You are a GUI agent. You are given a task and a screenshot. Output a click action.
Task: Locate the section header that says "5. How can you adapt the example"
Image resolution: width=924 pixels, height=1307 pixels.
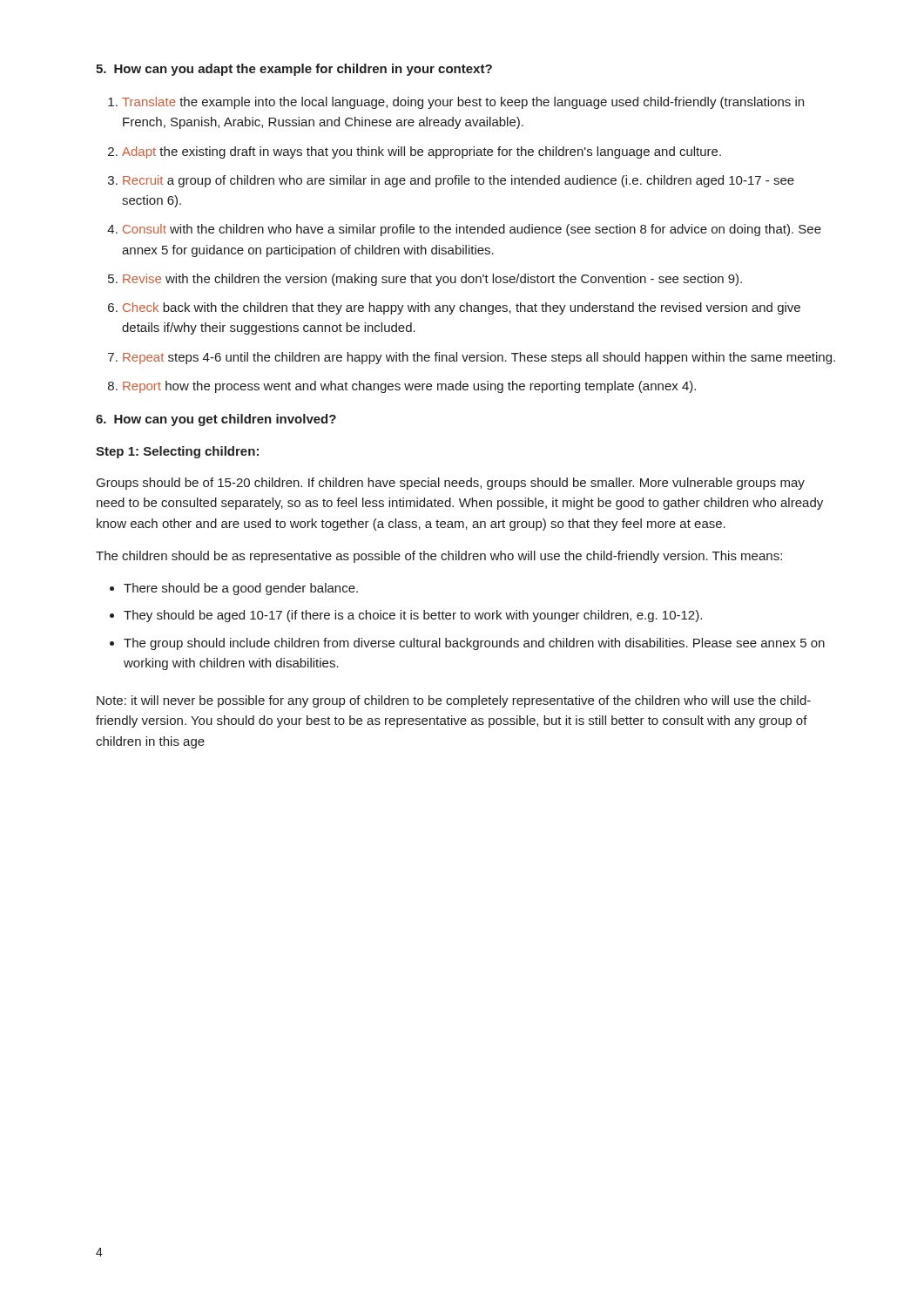(294, 68)
